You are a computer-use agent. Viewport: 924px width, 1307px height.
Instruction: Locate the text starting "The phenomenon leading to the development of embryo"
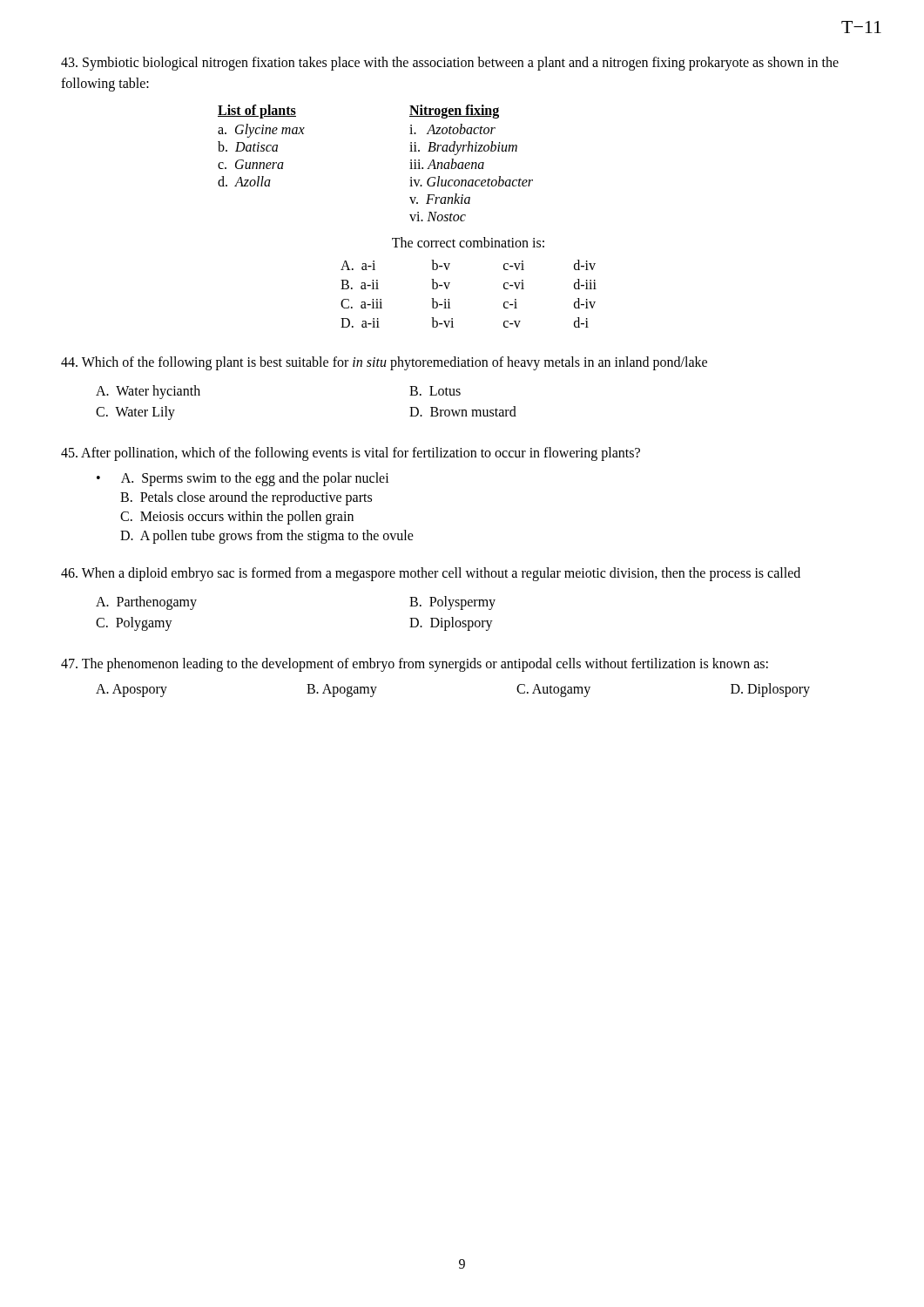coord(415,663)
